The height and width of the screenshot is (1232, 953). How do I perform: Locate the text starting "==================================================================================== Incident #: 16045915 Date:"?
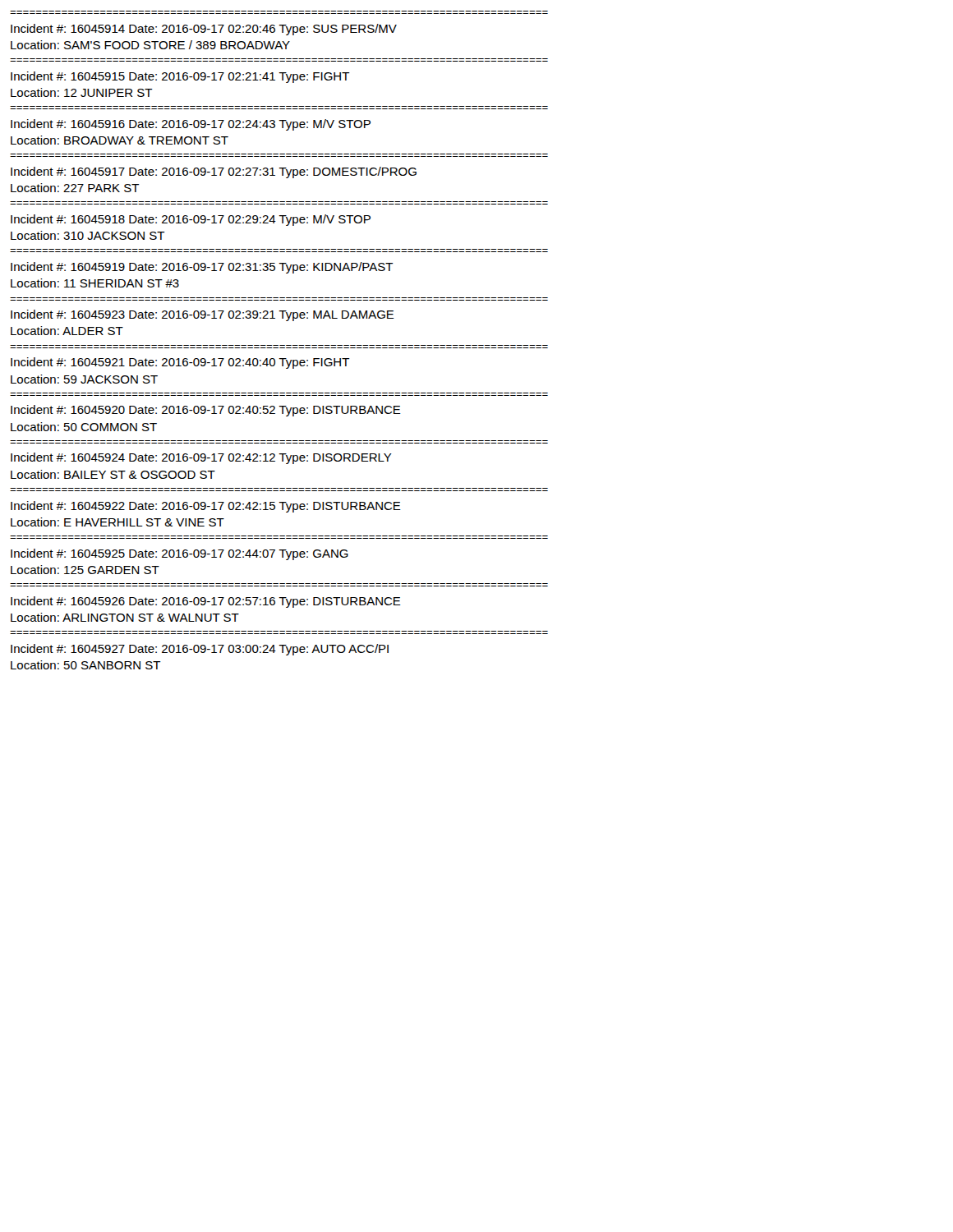180,77
